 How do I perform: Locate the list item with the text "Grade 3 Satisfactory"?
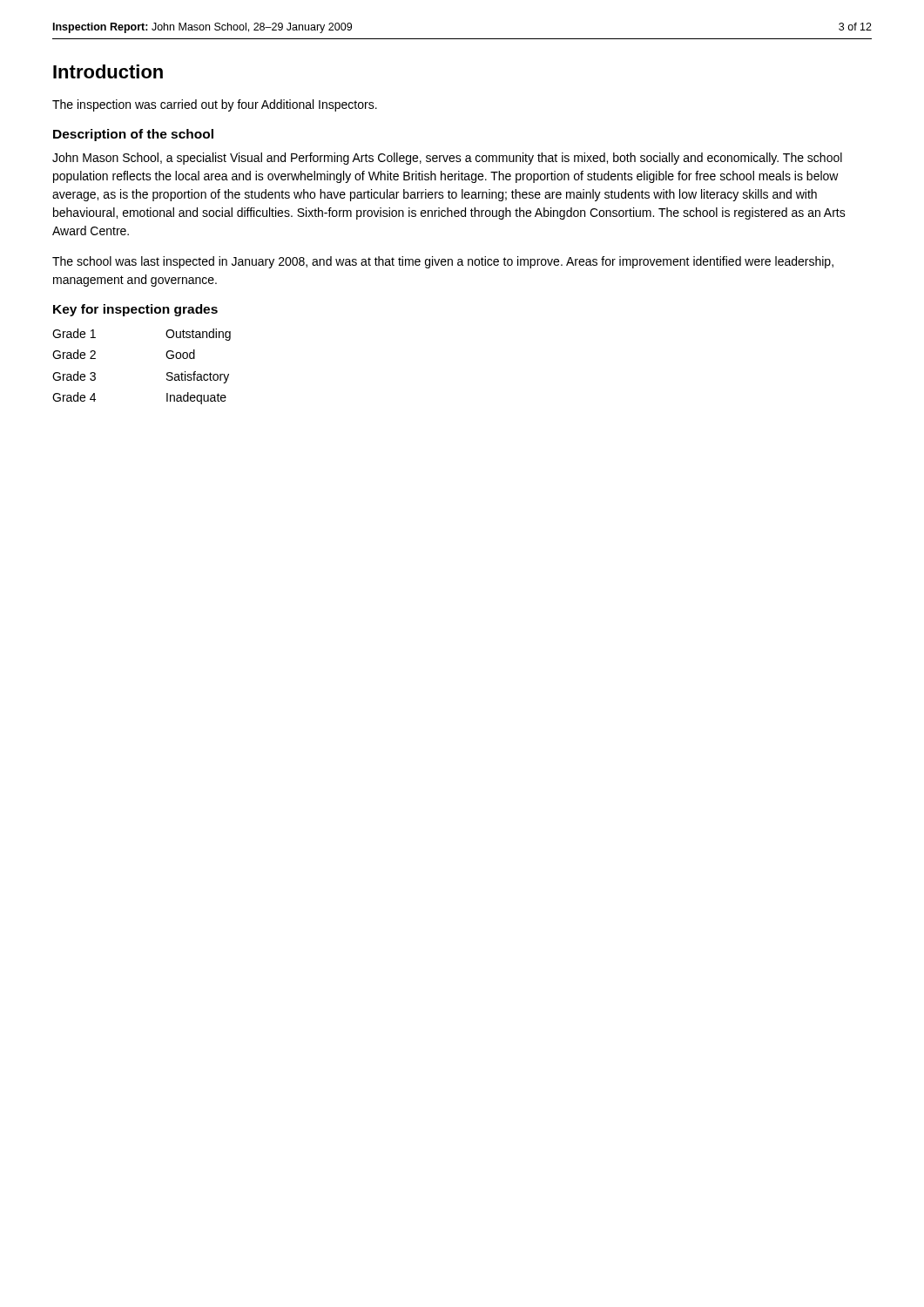click(70, 377)
